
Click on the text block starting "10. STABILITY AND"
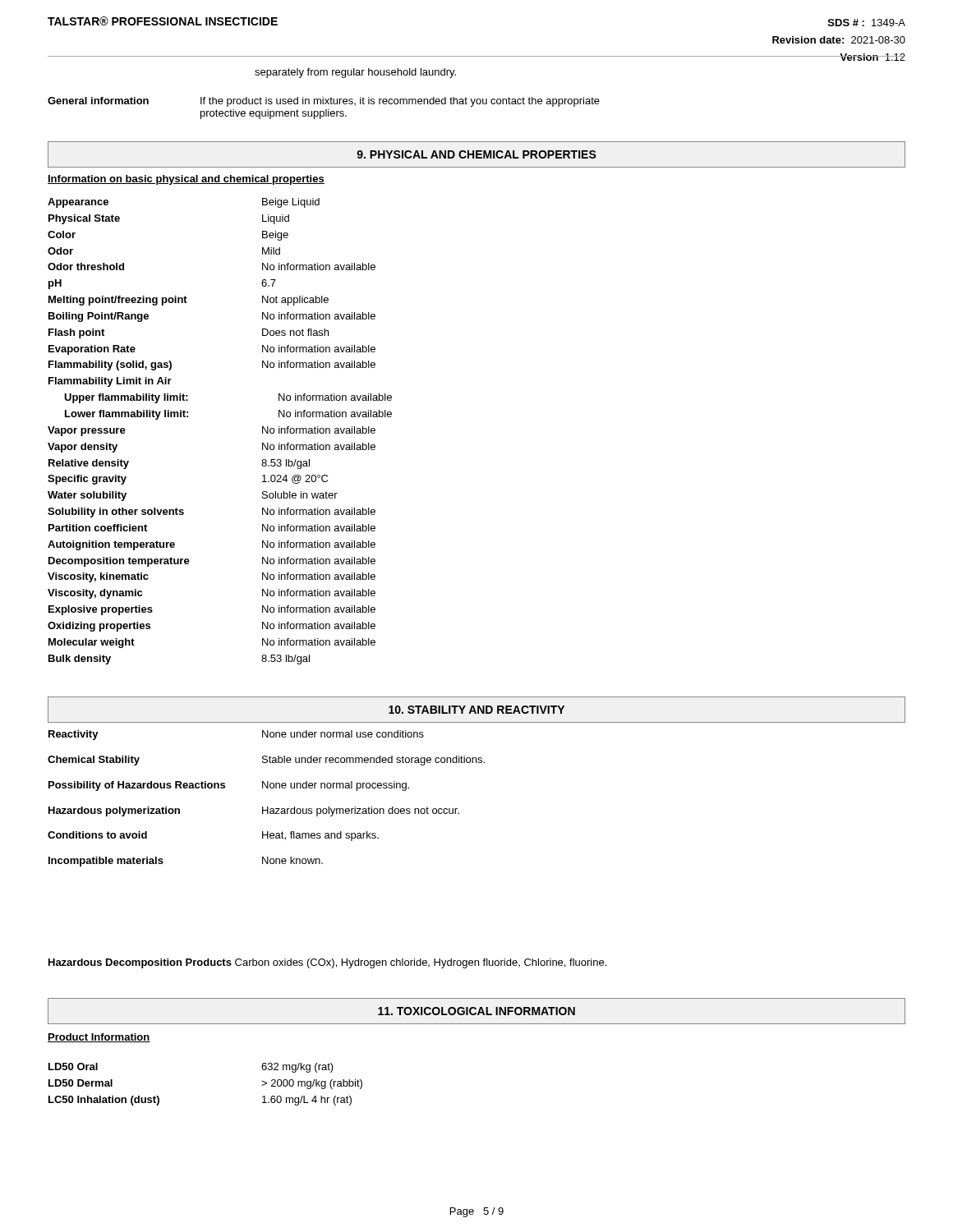pyautogui.click(x=476, y=710)
